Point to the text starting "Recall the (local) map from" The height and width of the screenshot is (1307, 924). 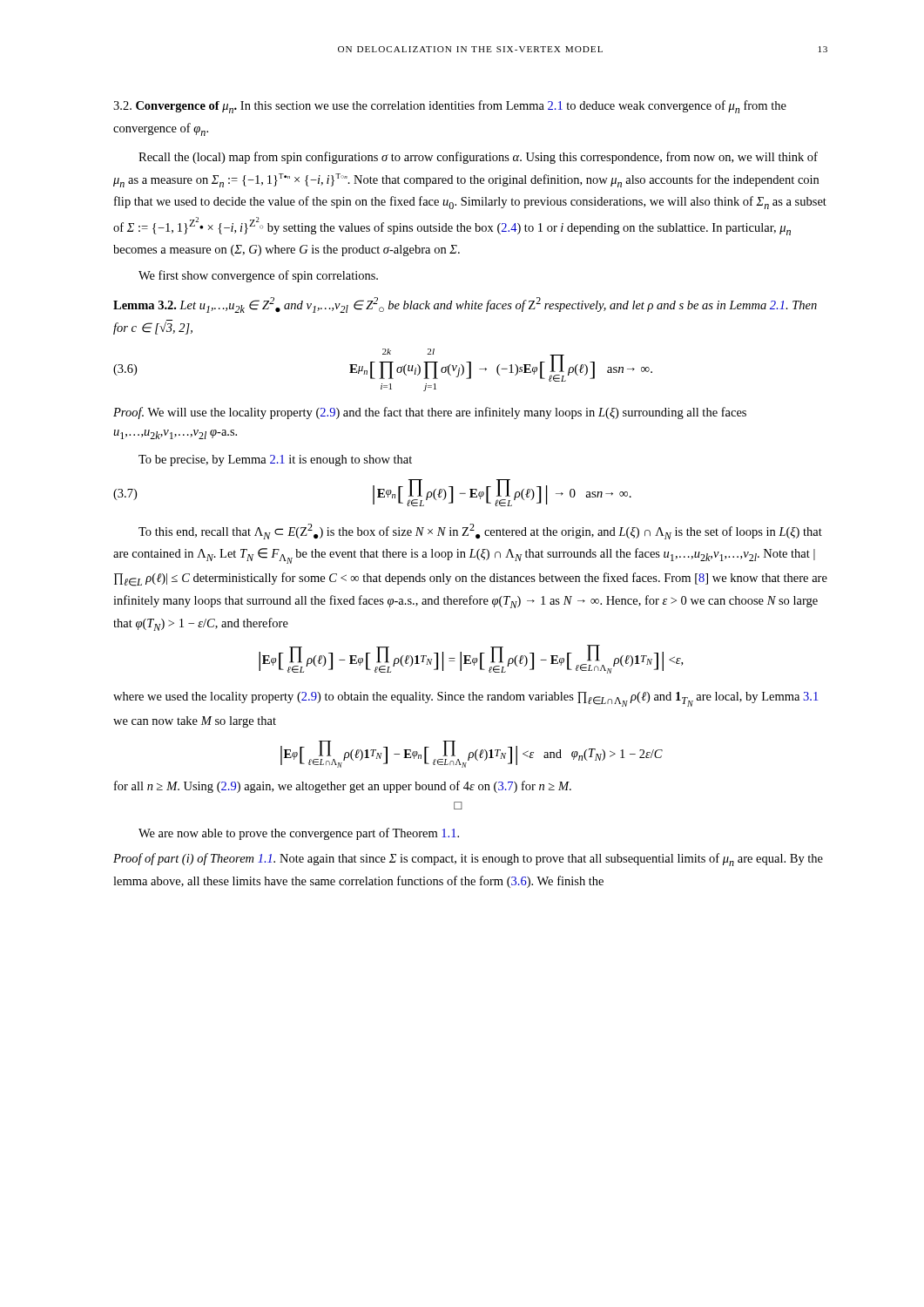point(470,203)
